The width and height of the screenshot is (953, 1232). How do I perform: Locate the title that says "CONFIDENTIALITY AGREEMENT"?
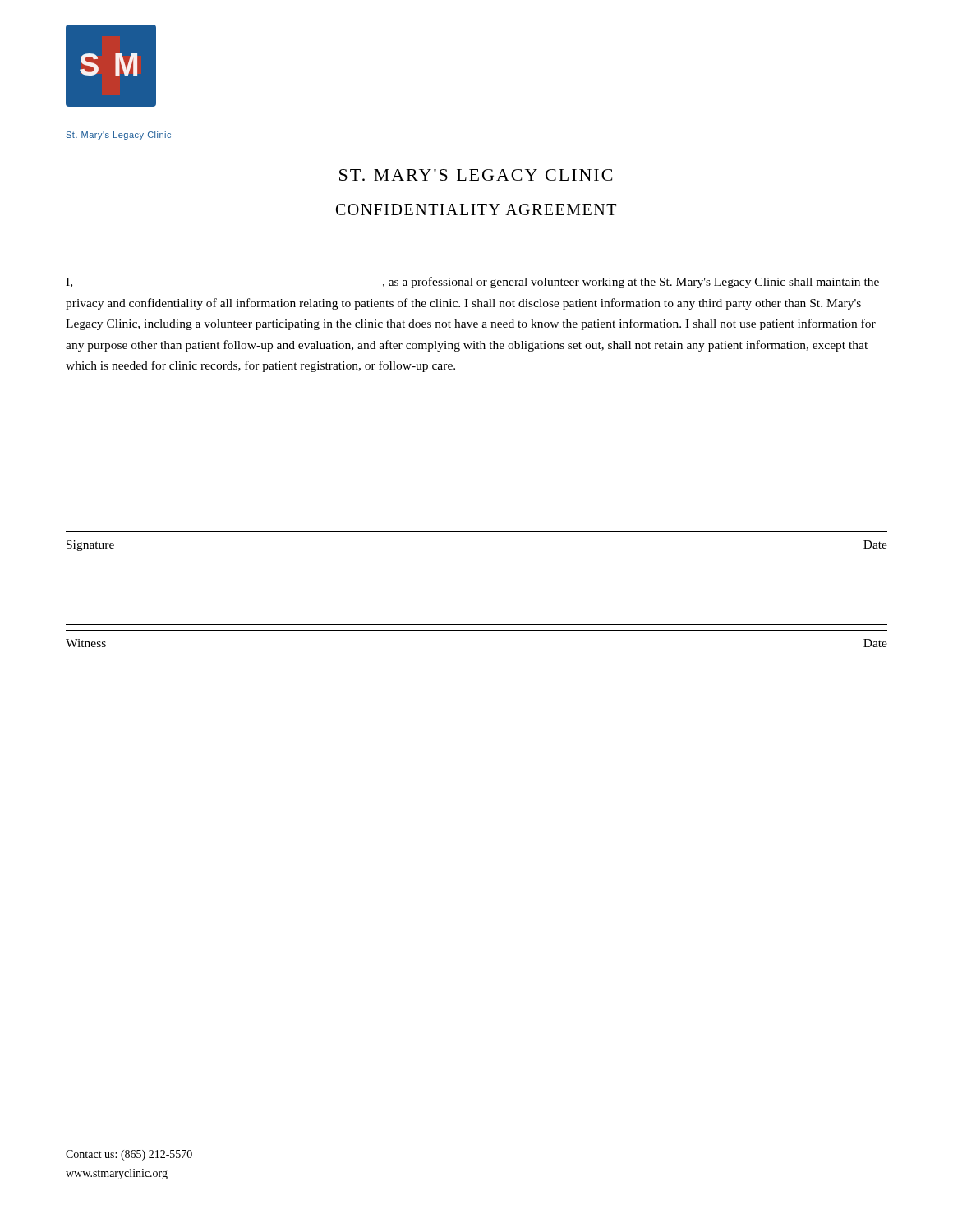(x=476, y=209)
